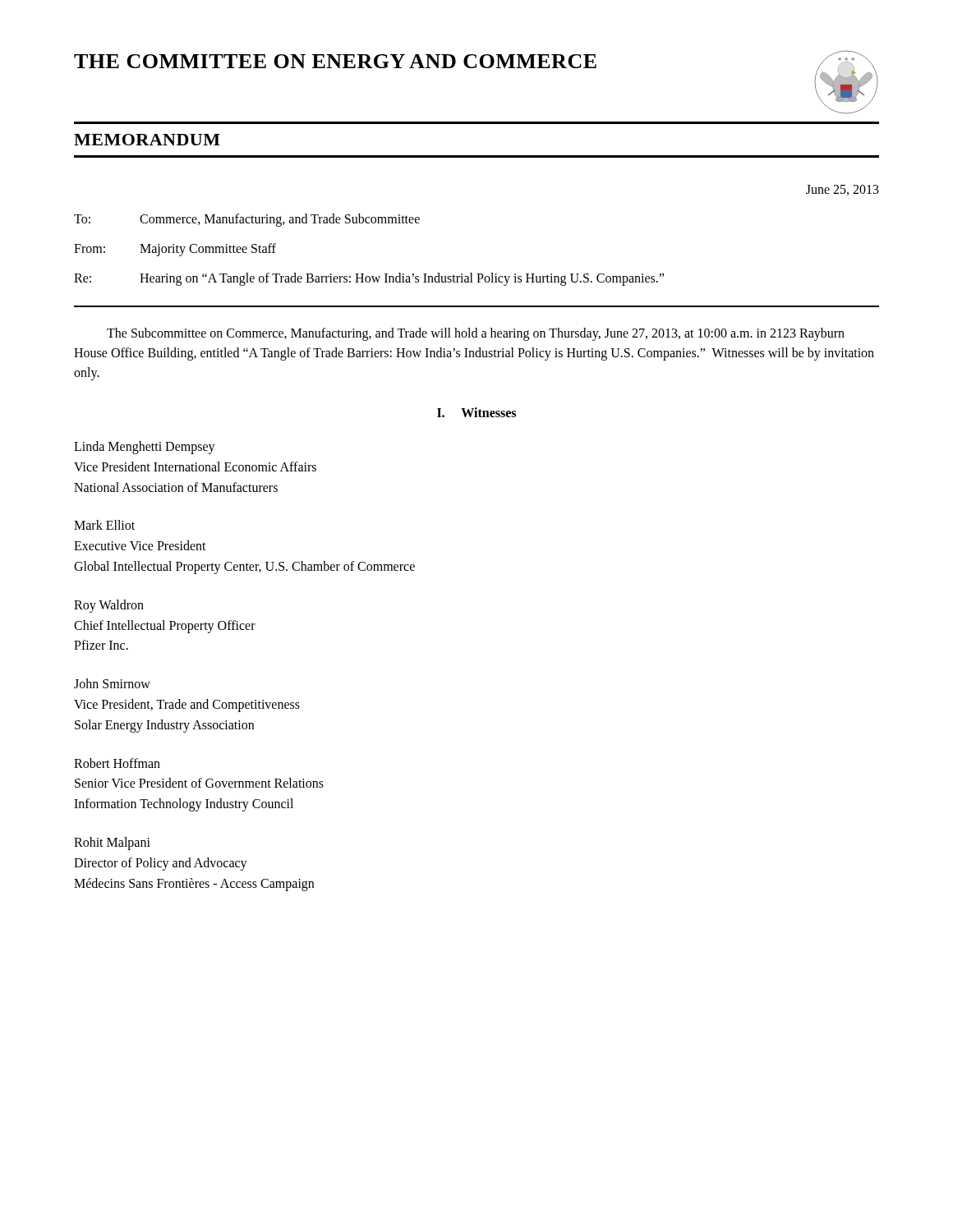Find the list item with the text "John Smirnow Vice President, Trade and"

coord(112,683)
